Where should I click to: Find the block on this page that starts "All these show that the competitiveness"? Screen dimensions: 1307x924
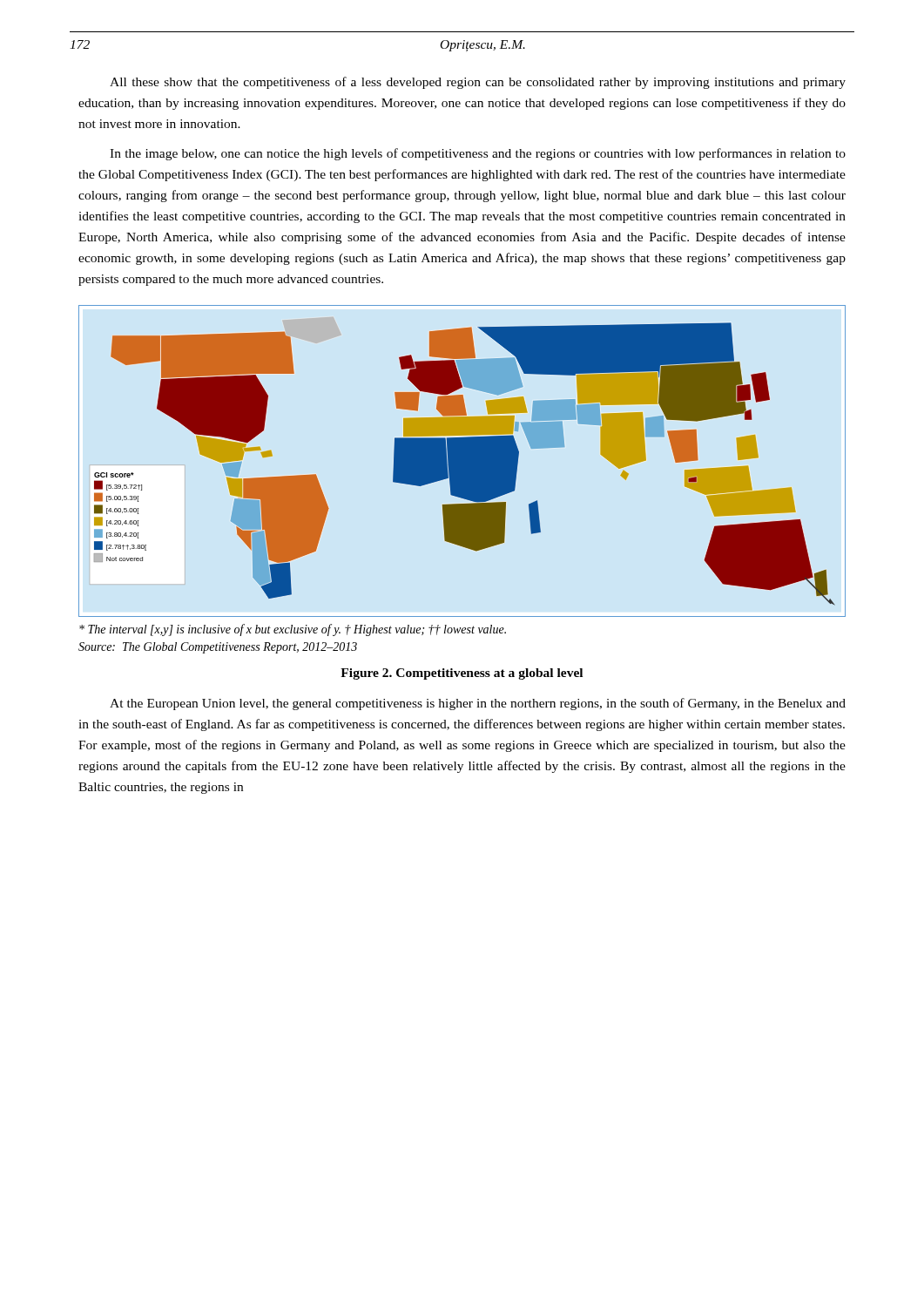coord(462,103)
